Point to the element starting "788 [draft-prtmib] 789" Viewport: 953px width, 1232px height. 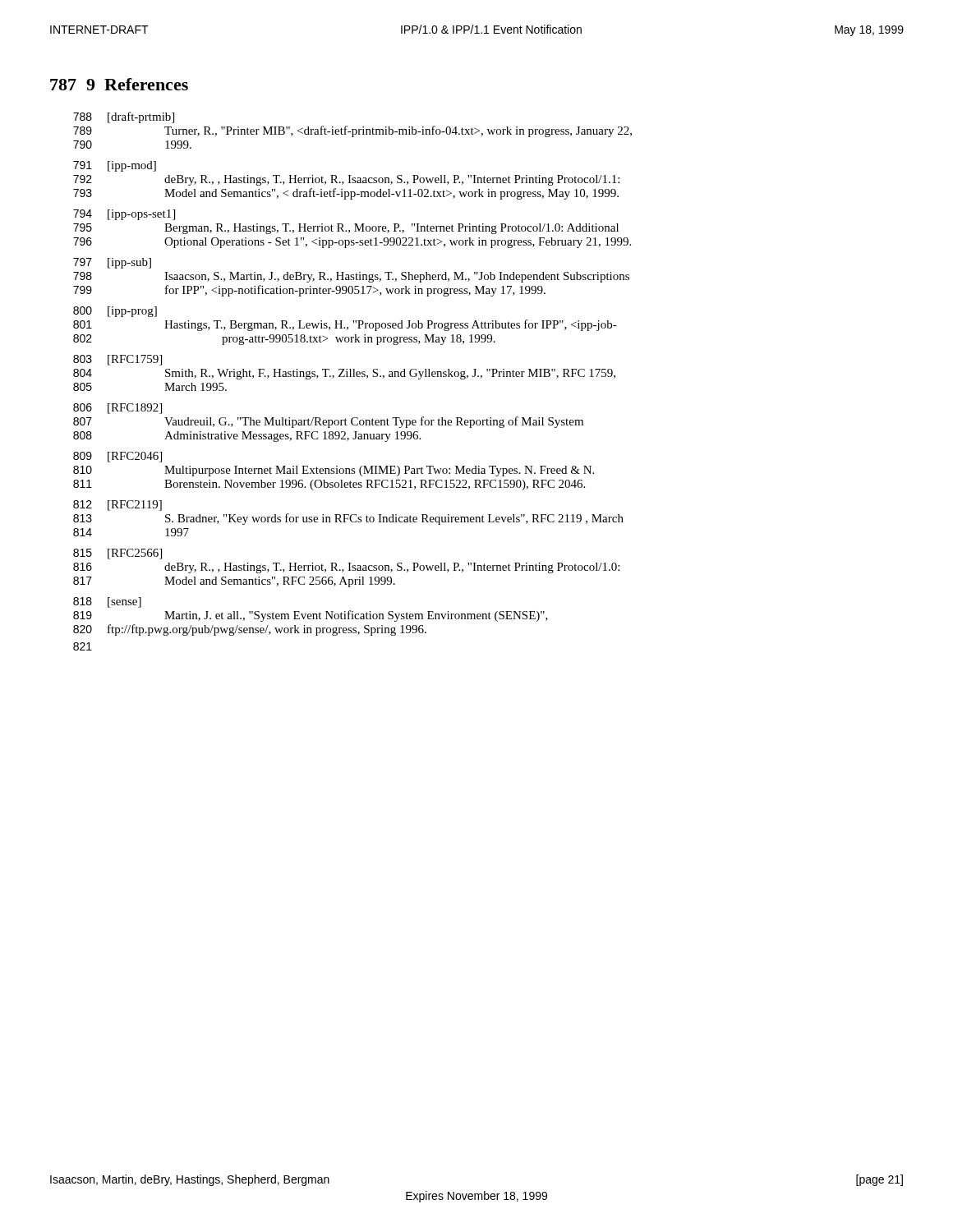(476, 131)
